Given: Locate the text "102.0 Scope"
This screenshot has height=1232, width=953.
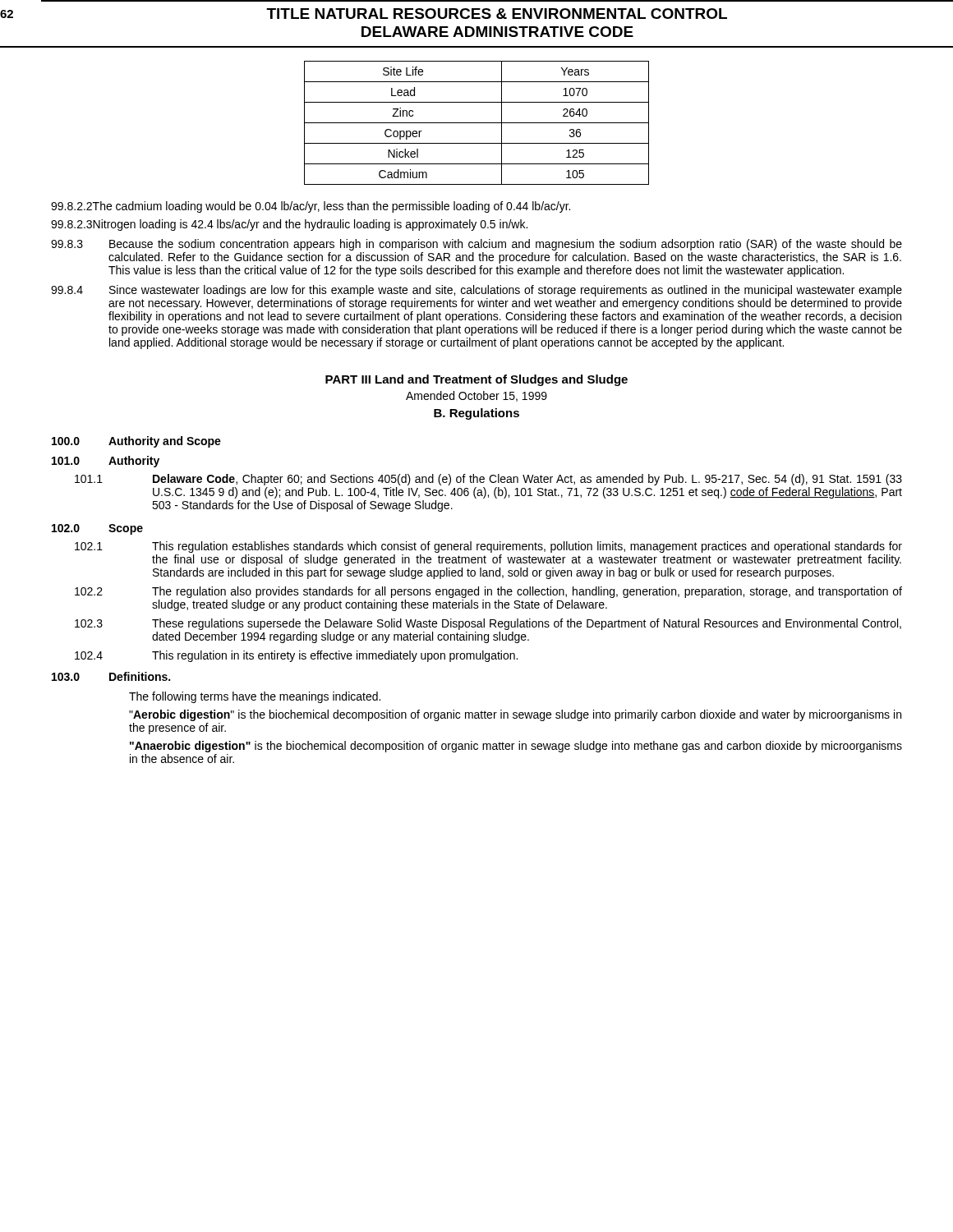Looking at the screenshot, I should pyautogui.click(x=97, y=528).
